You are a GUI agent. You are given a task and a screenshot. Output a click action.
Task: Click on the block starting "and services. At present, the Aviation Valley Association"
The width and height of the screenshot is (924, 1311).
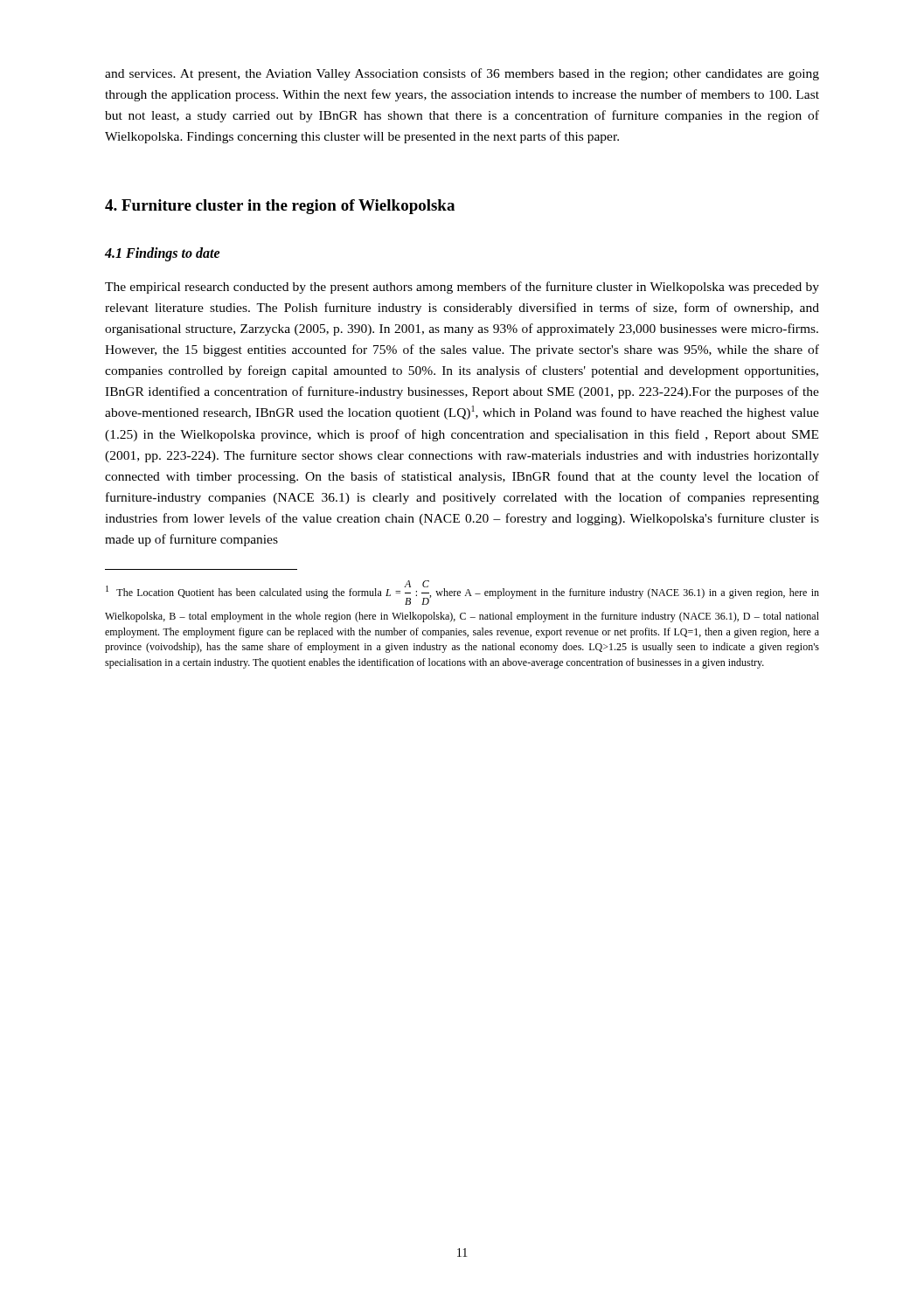pos(462,104)
